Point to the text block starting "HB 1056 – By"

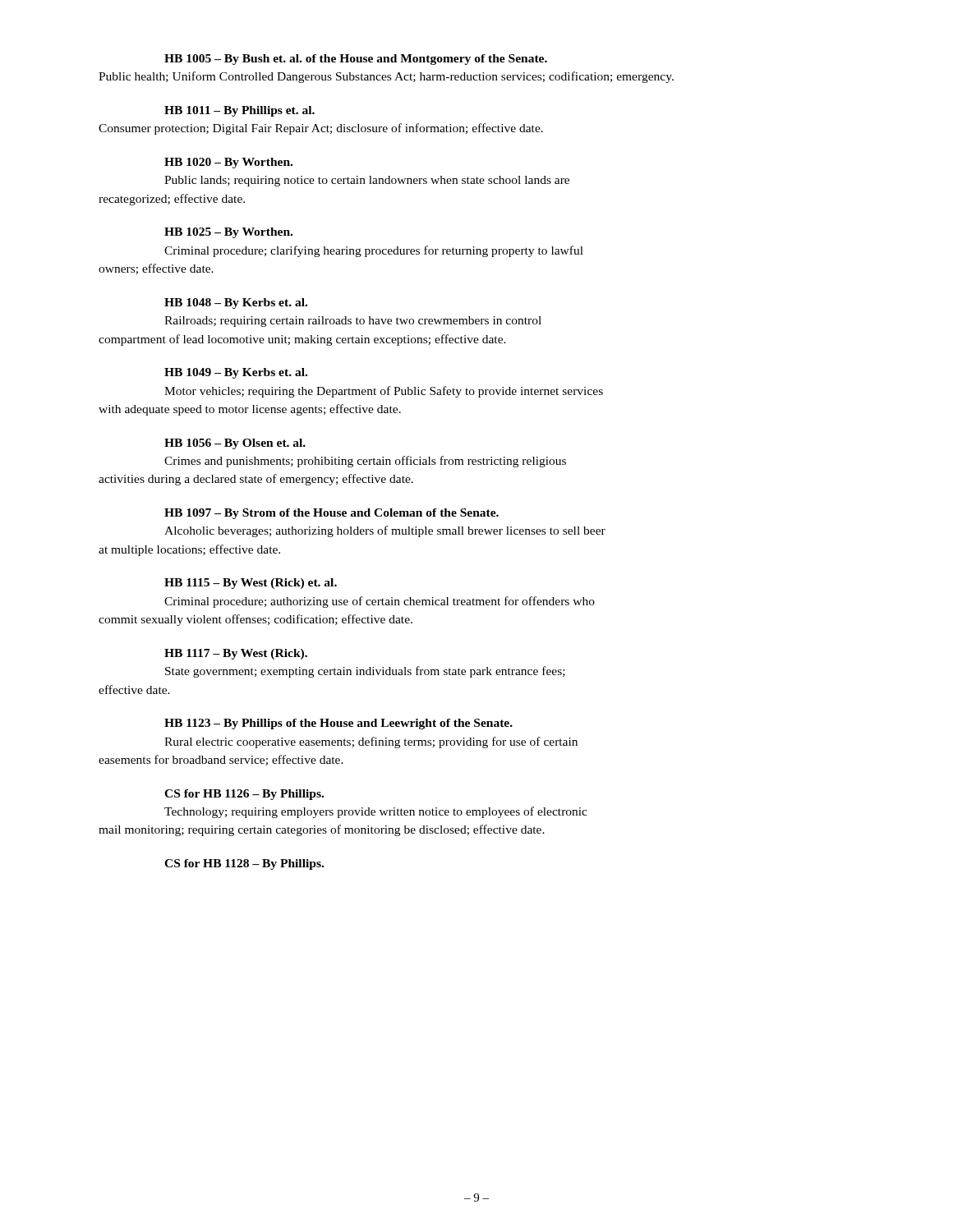point(485,461)
